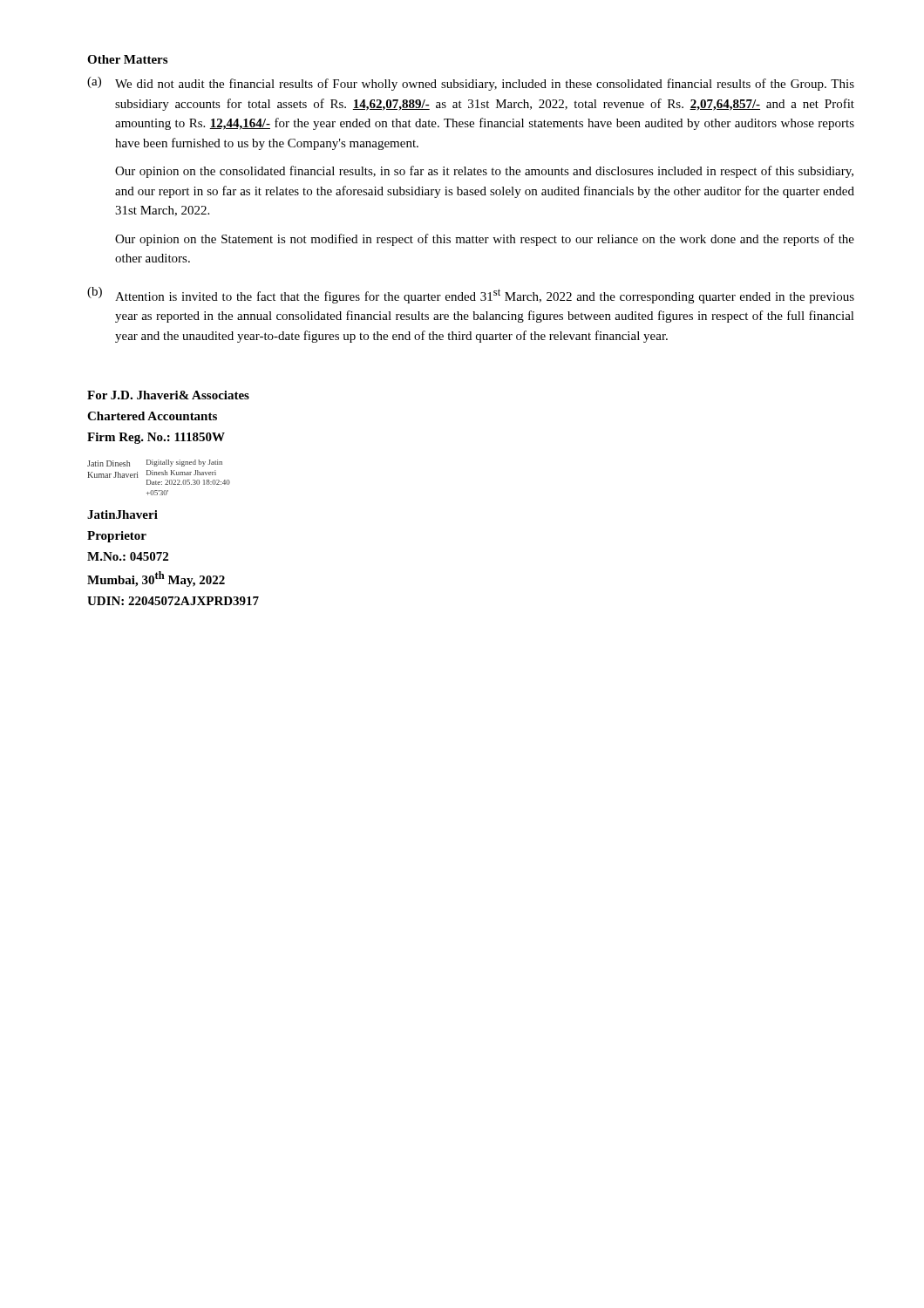Image resolution: width=924 pixels, height=1308 pixels.
Task: Where is the passage that starts "JatinJhaveri Proprietor M.No.: 045072 Mumbai,"?
Action: [122, 514]
